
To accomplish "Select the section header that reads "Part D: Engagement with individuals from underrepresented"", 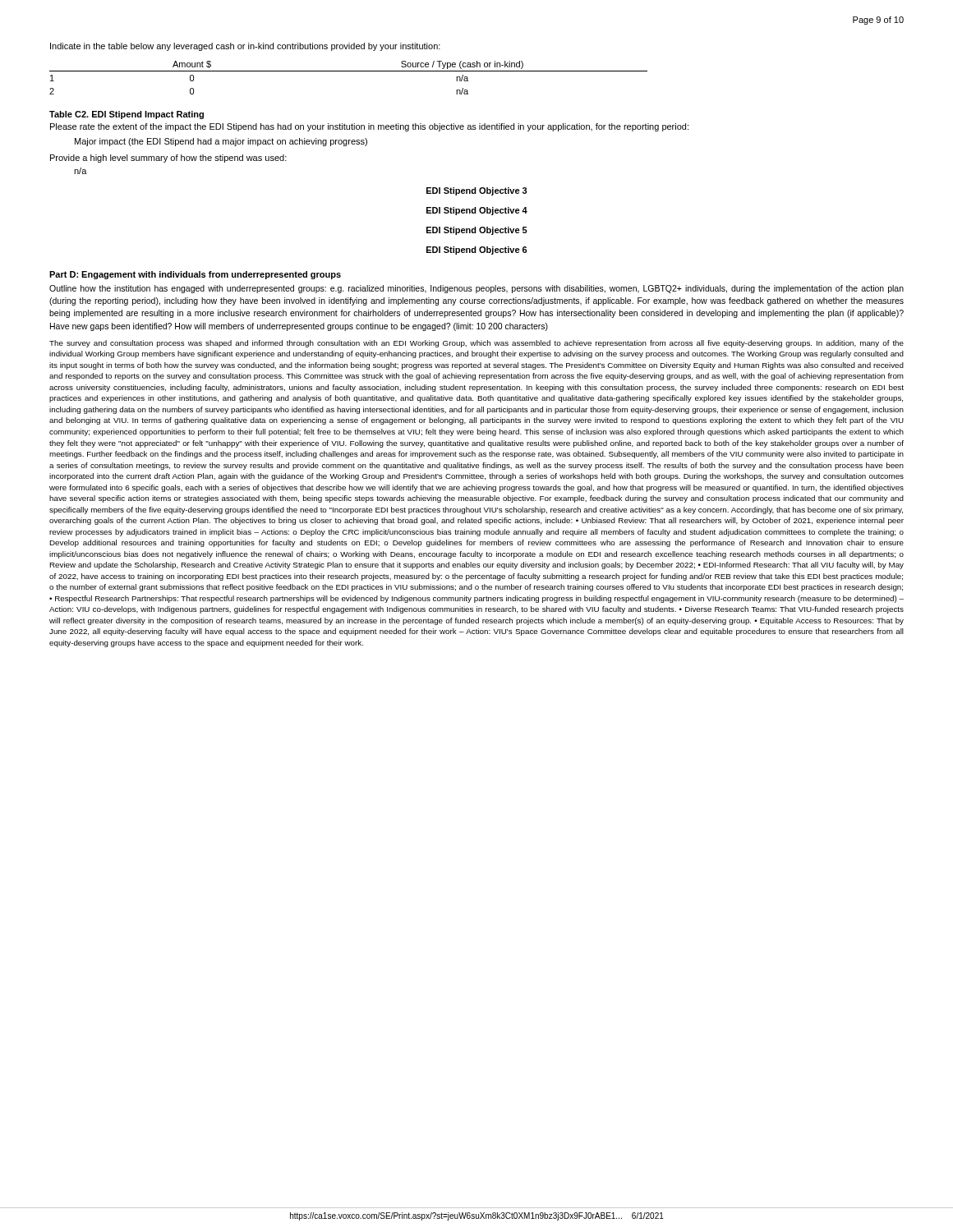I will point(195,274).
